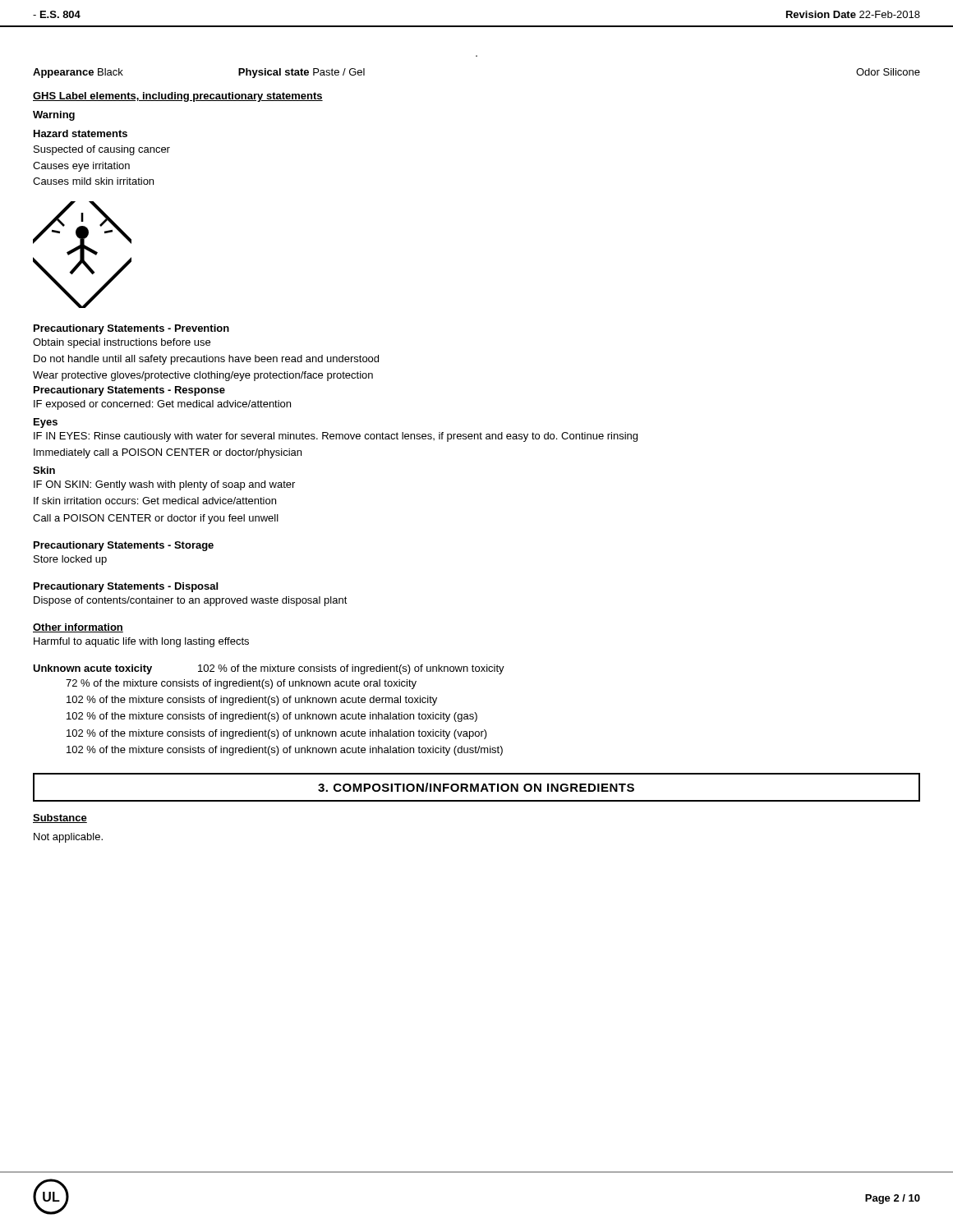
Task: Find the text block with the text "Precautionary Statements - Prevention"
Action: pyautogui.click(x=131, y=329)
